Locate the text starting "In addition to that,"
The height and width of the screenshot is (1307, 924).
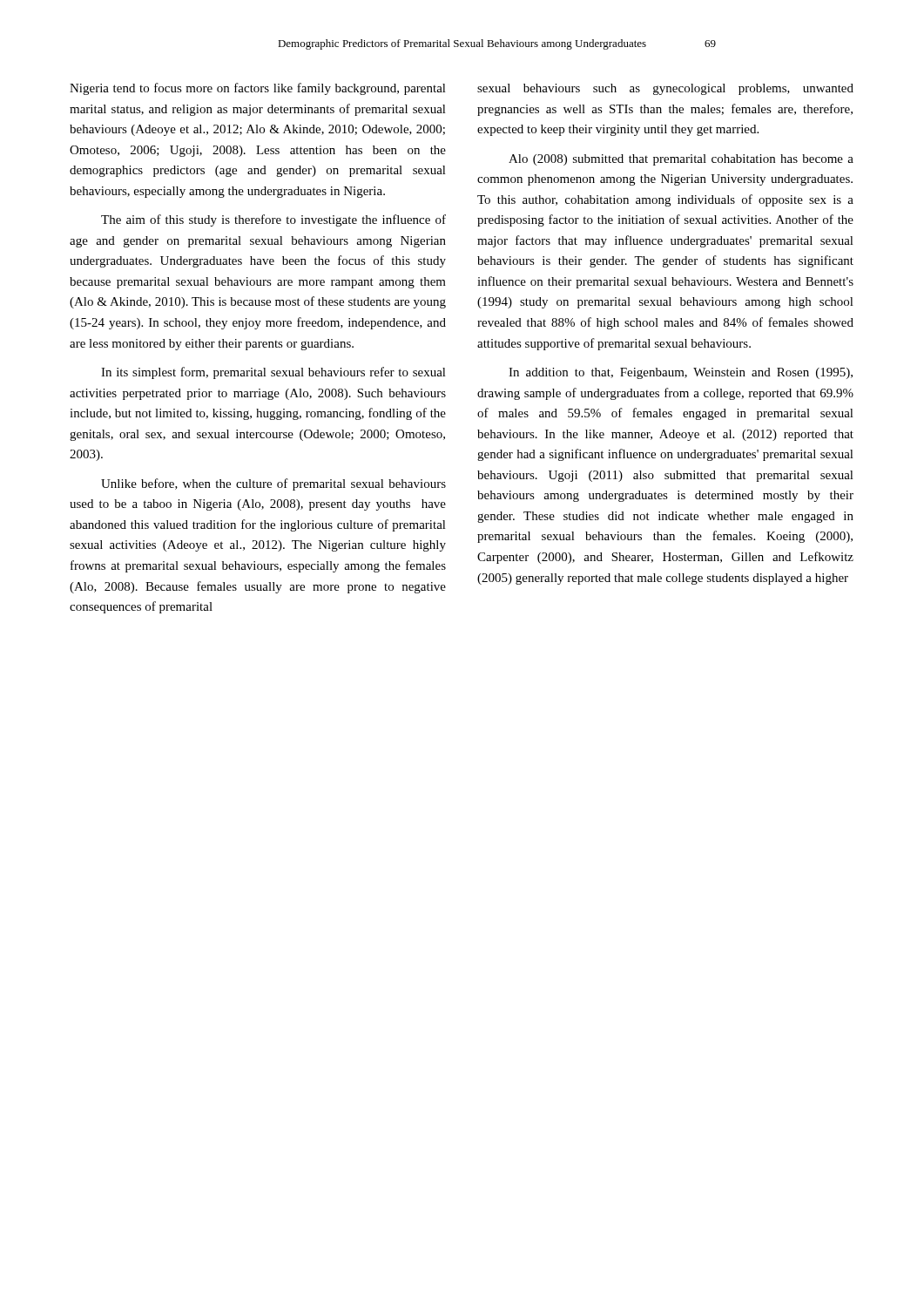click(x=665, y=475)
